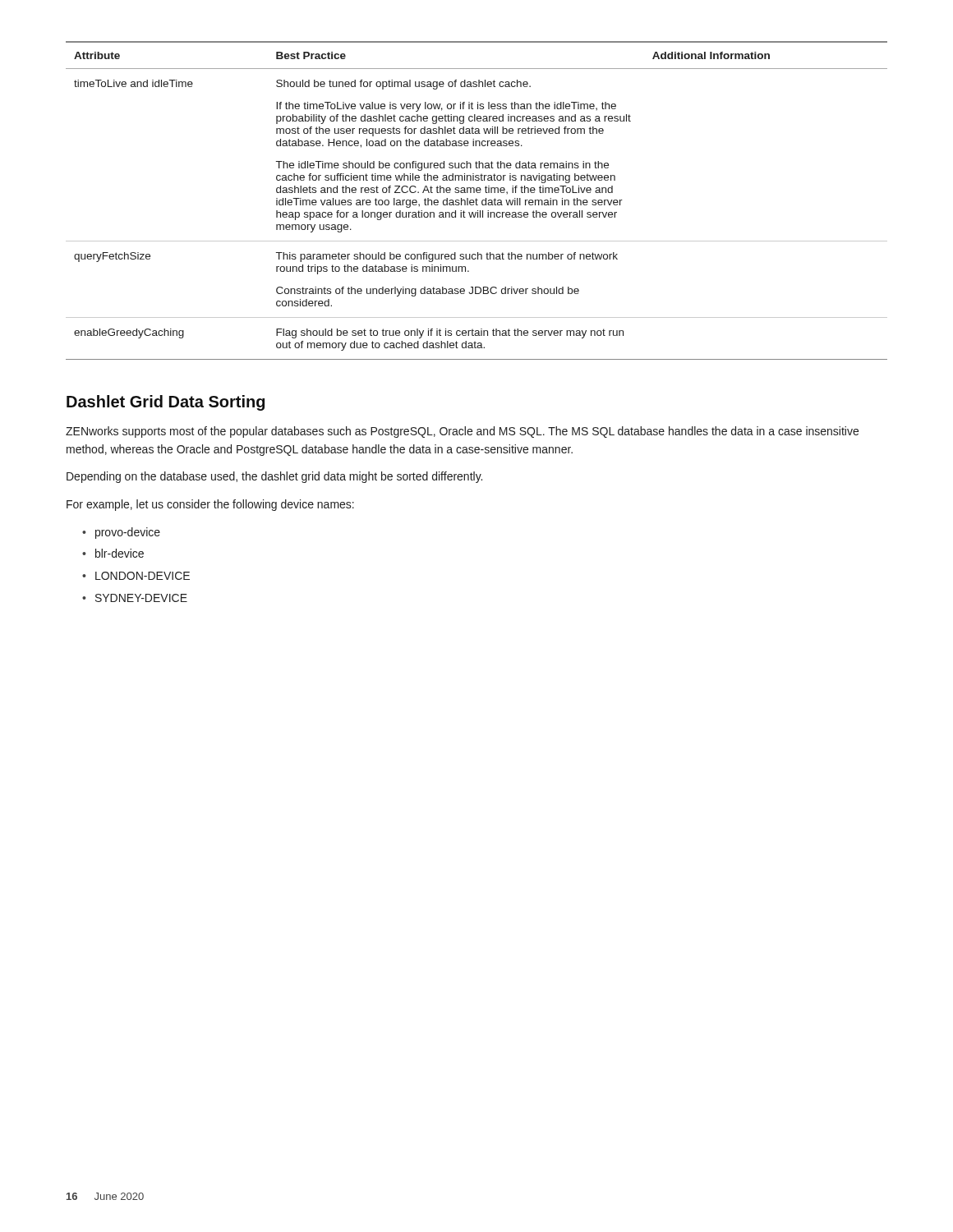
Task: Find the list item with the text "• blr-device"
Action: coord(105,555)
